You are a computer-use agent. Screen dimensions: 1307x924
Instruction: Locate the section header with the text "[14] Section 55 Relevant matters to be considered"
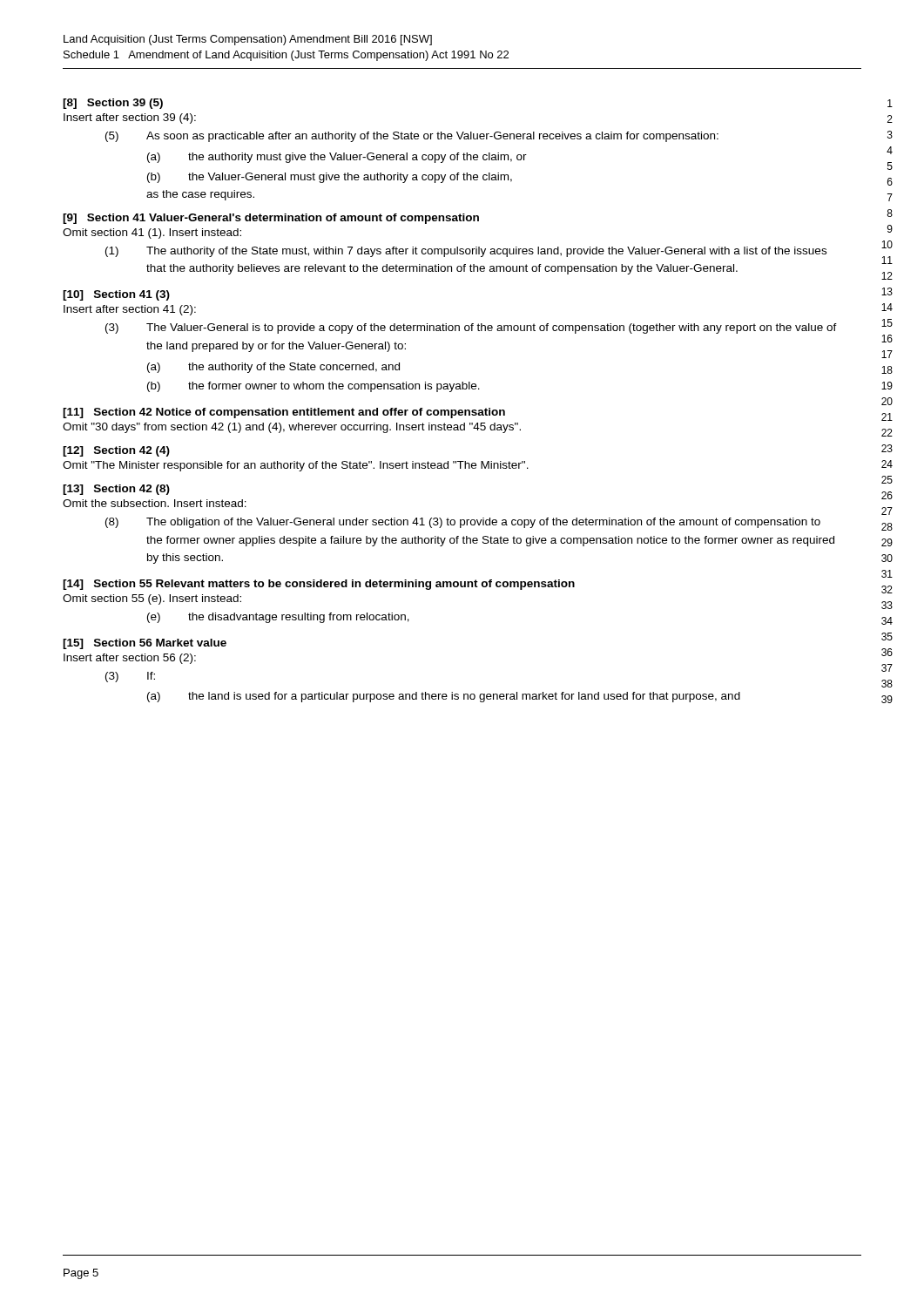click(x=319, y=583)
